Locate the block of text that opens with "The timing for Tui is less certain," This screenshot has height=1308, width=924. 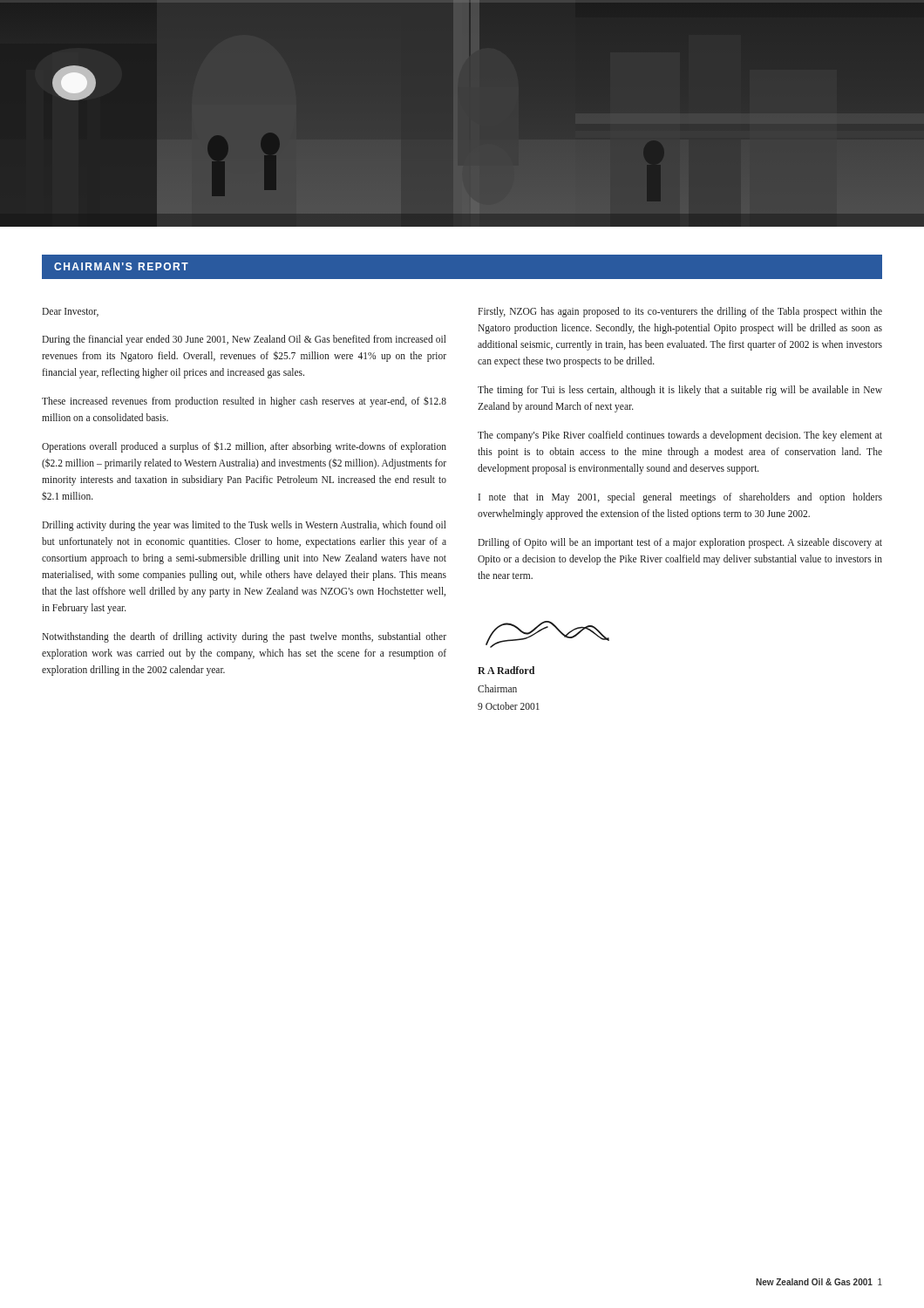click(680, 398)
